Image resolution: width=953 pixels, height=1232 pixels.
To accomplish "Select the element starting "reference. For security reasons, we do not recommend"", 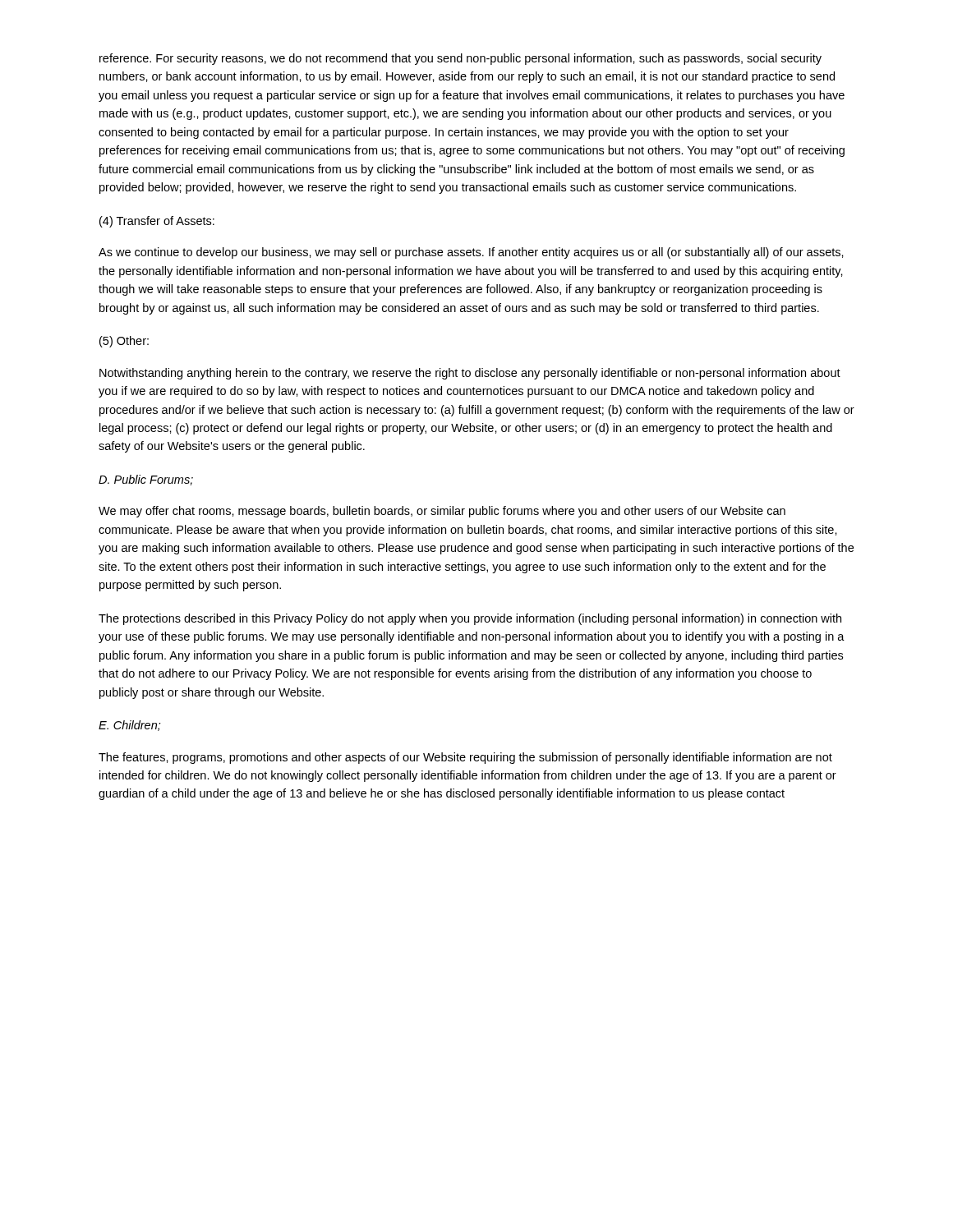I will 472,123.
